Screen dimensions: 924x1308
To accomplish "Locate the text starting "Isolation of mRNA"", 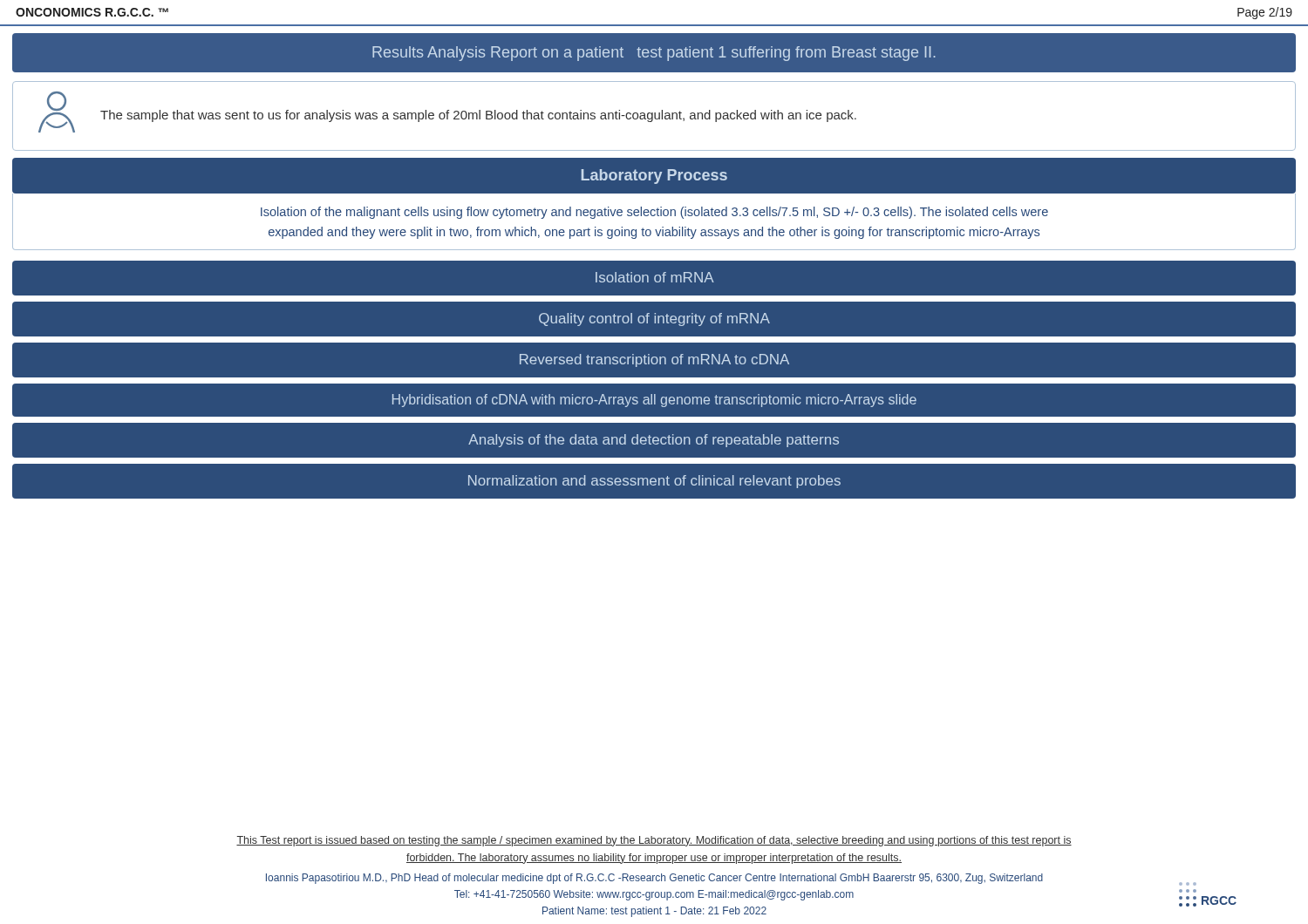I will [x=654, y=278].
